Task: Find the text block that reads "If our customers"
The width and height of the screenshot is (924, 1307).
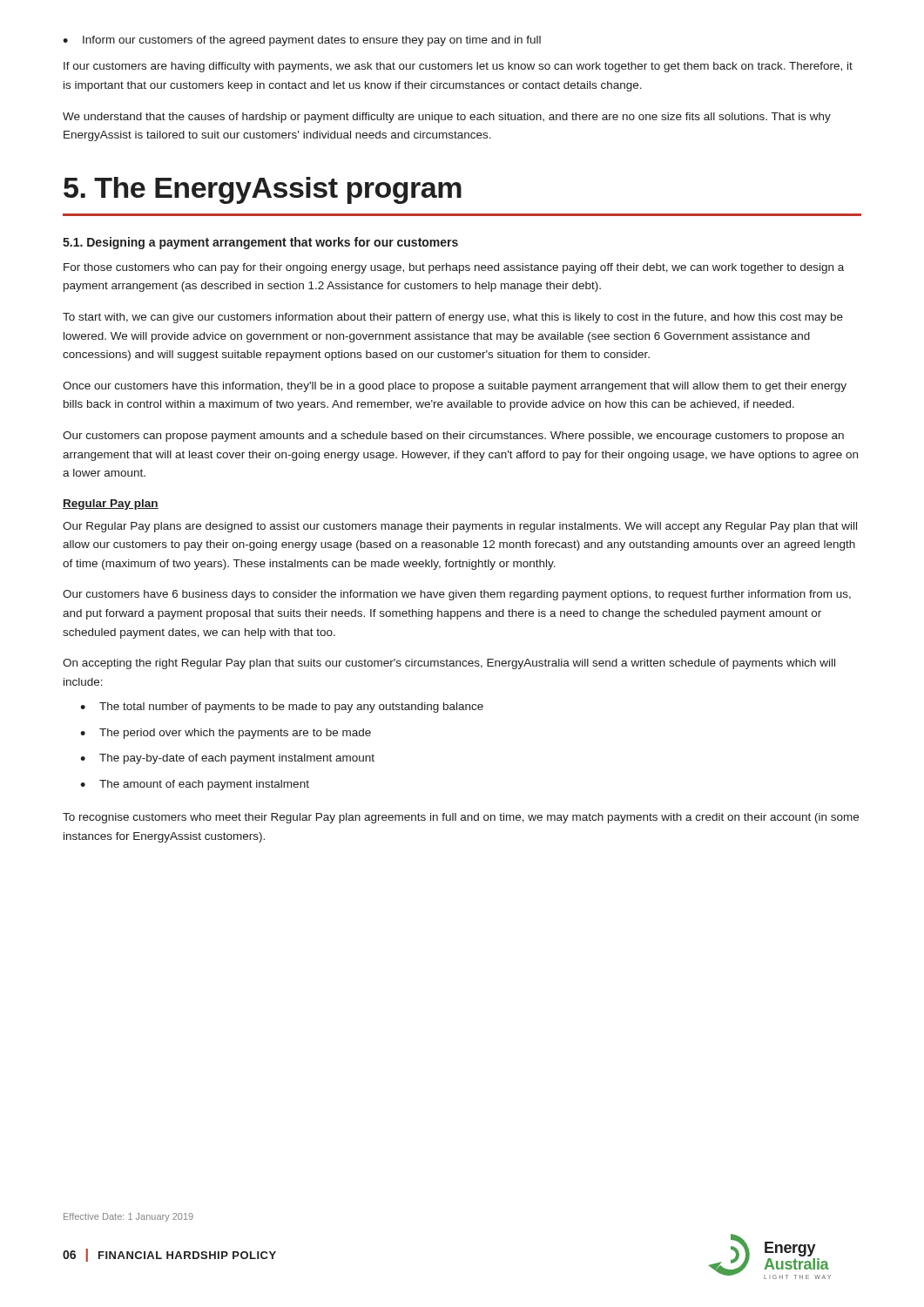Action: pyautogui.click(x=458, y=76)
